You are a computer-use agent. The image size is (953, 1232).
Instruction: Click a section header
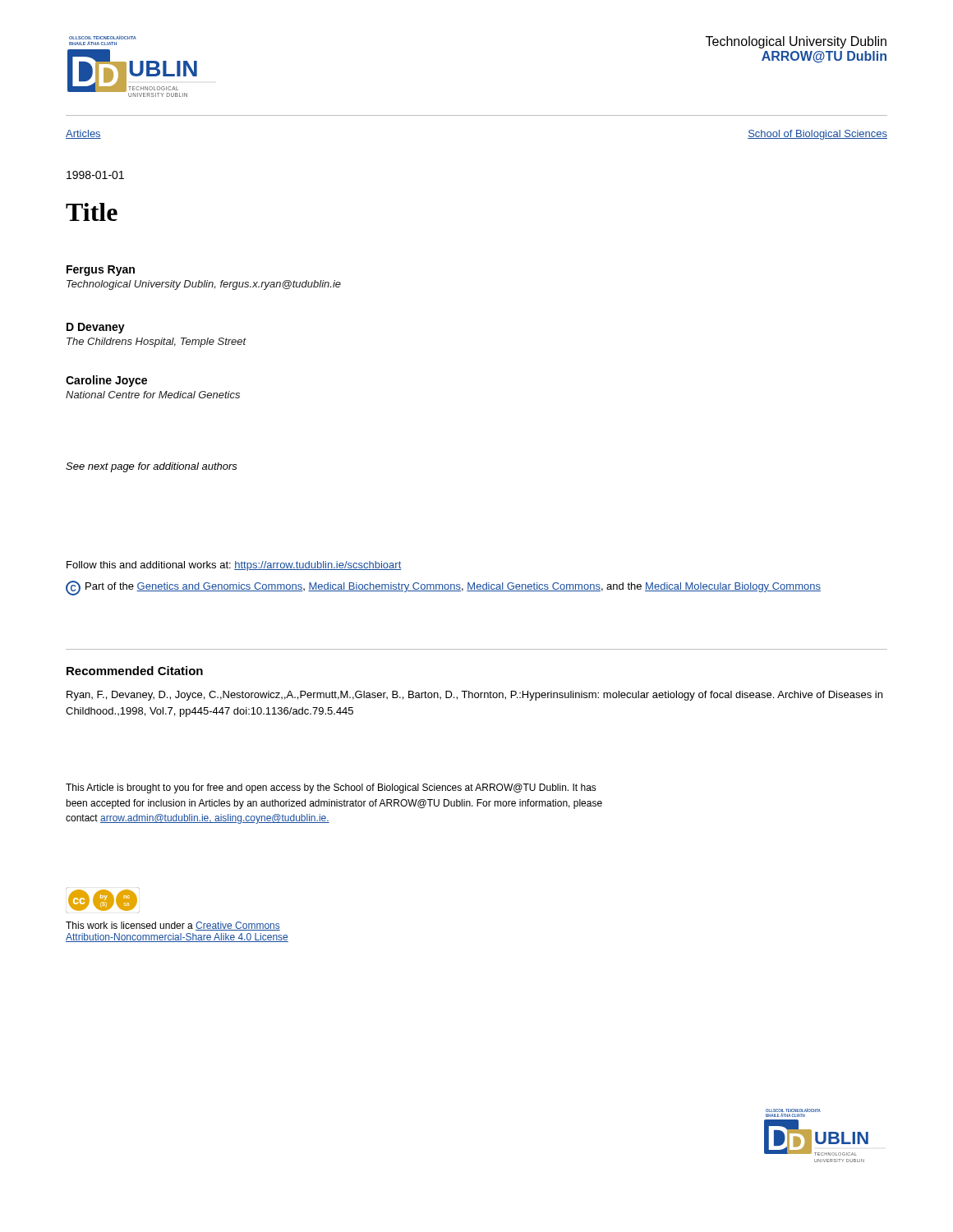[x=135, y=671]
